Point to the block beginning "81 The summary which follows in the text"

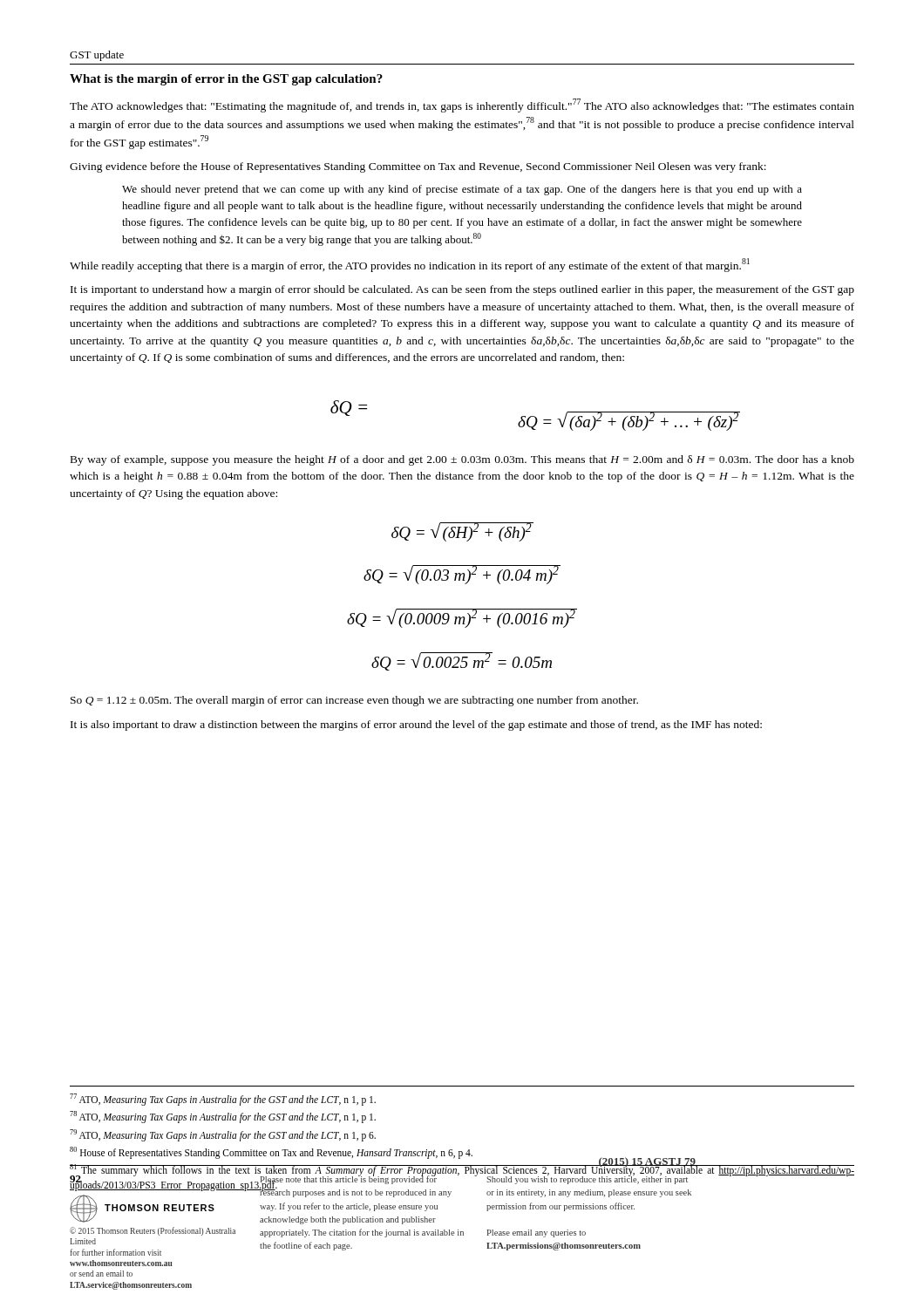[462, 1176]
